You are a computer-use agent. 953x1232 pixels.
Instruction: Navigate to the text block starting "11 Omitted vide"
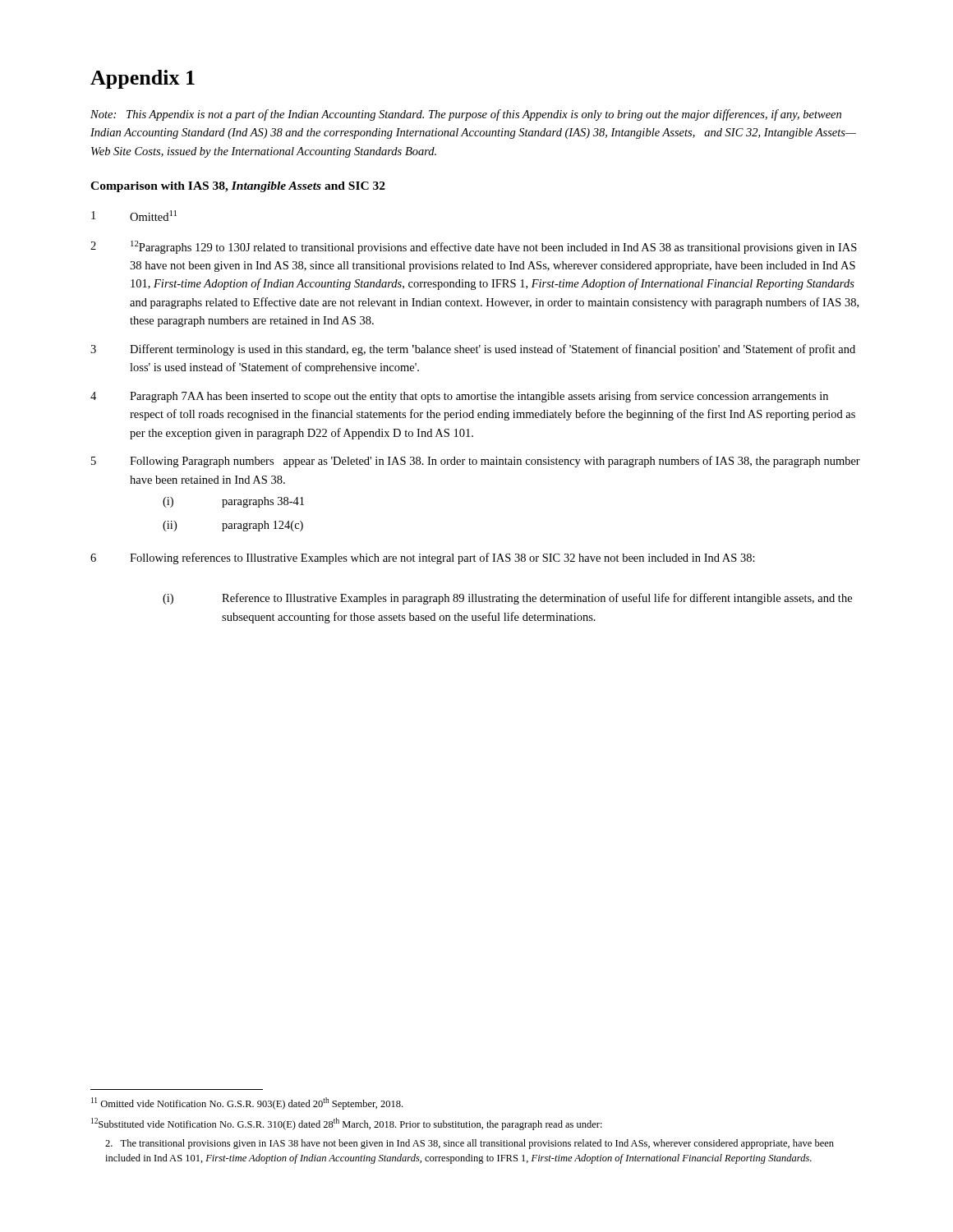476,1128
